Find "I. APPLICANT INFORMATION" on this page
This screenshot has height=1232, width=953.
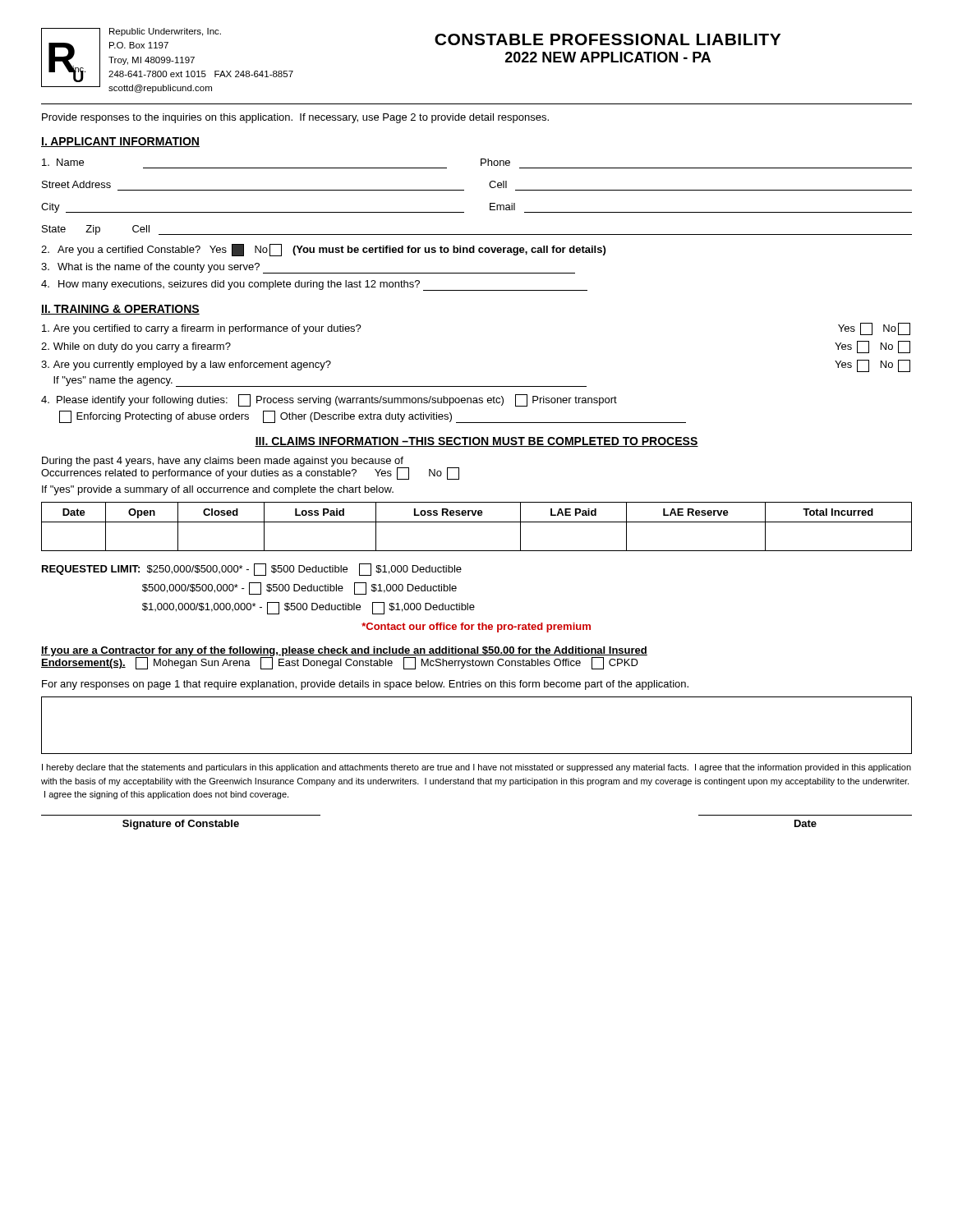120,141
